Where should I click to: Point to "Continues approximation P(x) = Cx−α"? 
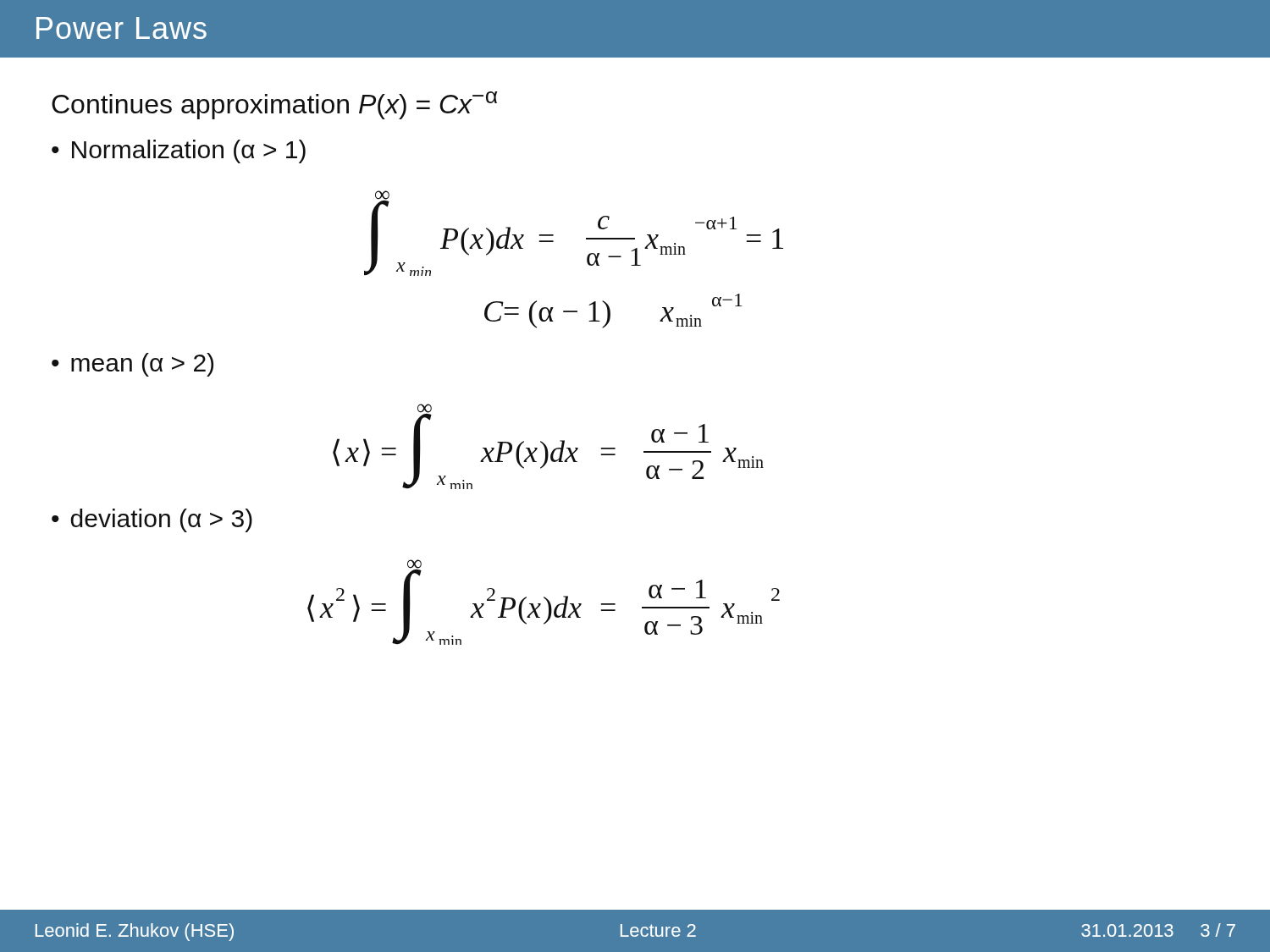(274, 101)
